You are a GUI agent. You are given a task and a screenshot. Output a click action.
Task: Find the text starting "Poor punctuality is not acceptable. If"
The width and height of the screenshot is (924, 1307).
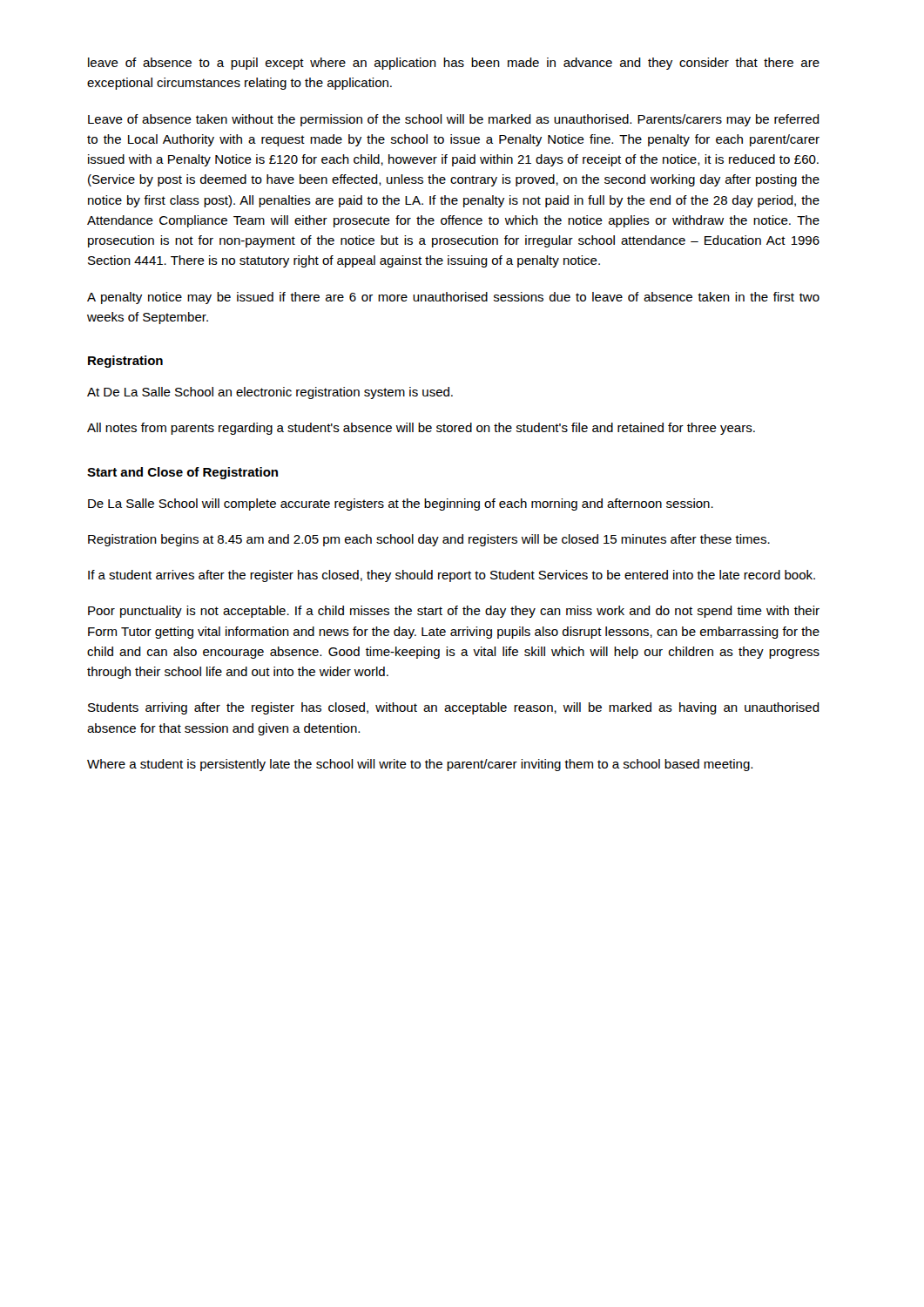pyautogui.click(x=453, y=641)
